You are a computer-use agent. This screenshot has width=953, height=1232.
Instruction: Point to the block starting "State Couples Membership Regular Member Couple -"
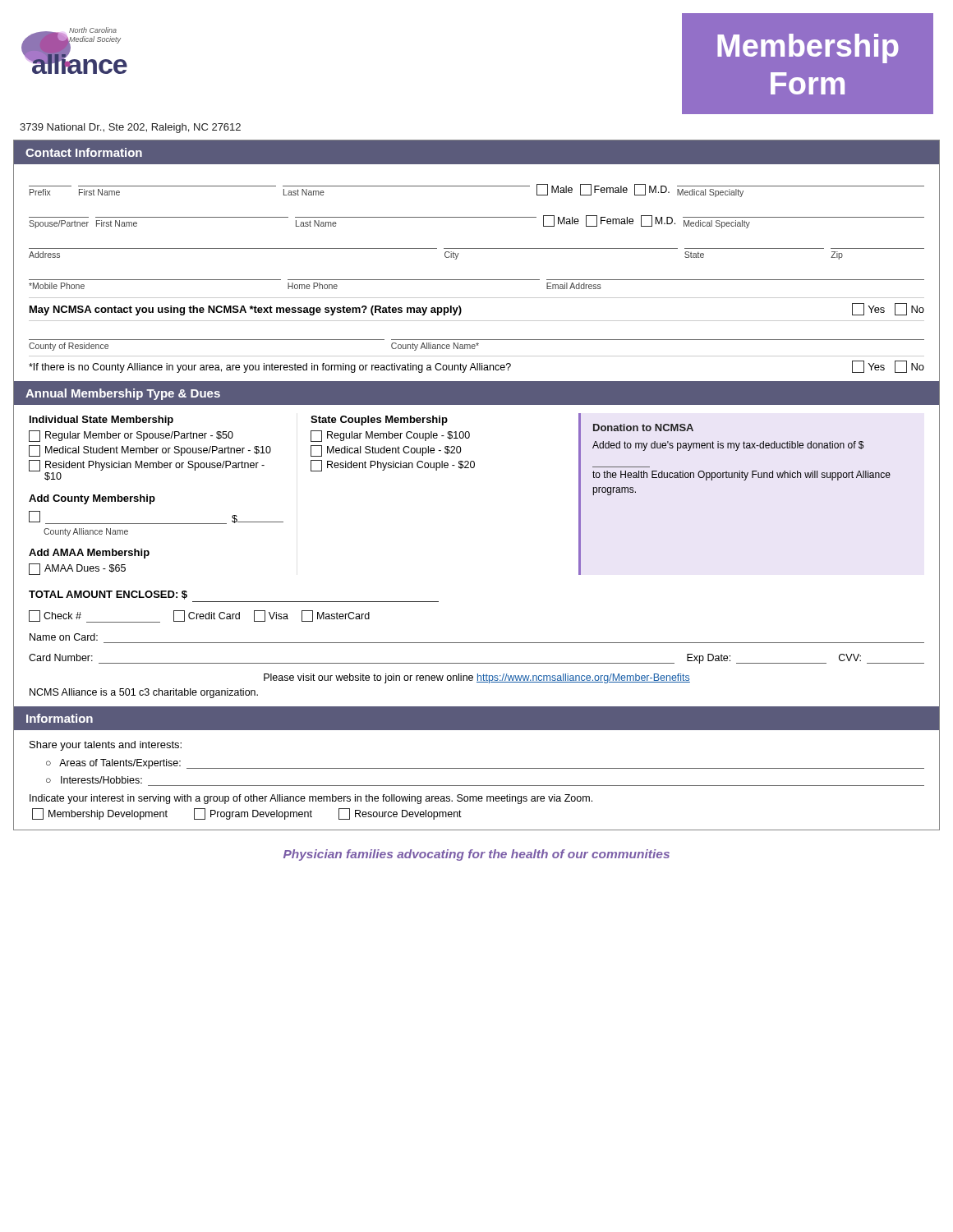(438, 442)
